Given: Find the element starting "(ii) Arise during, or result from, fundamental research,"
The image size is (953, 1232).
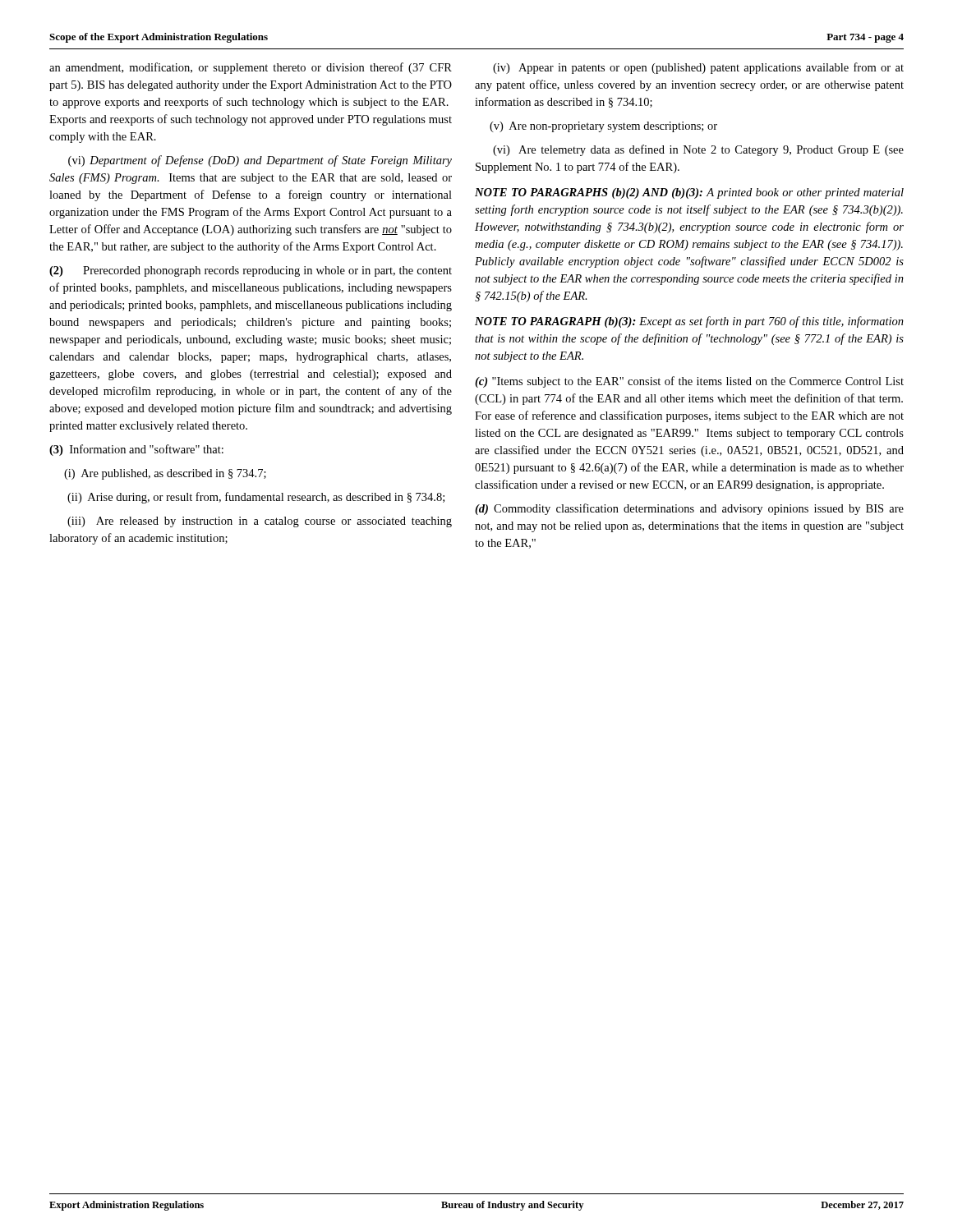Looking at the screenshot, I should pos(251,498).
